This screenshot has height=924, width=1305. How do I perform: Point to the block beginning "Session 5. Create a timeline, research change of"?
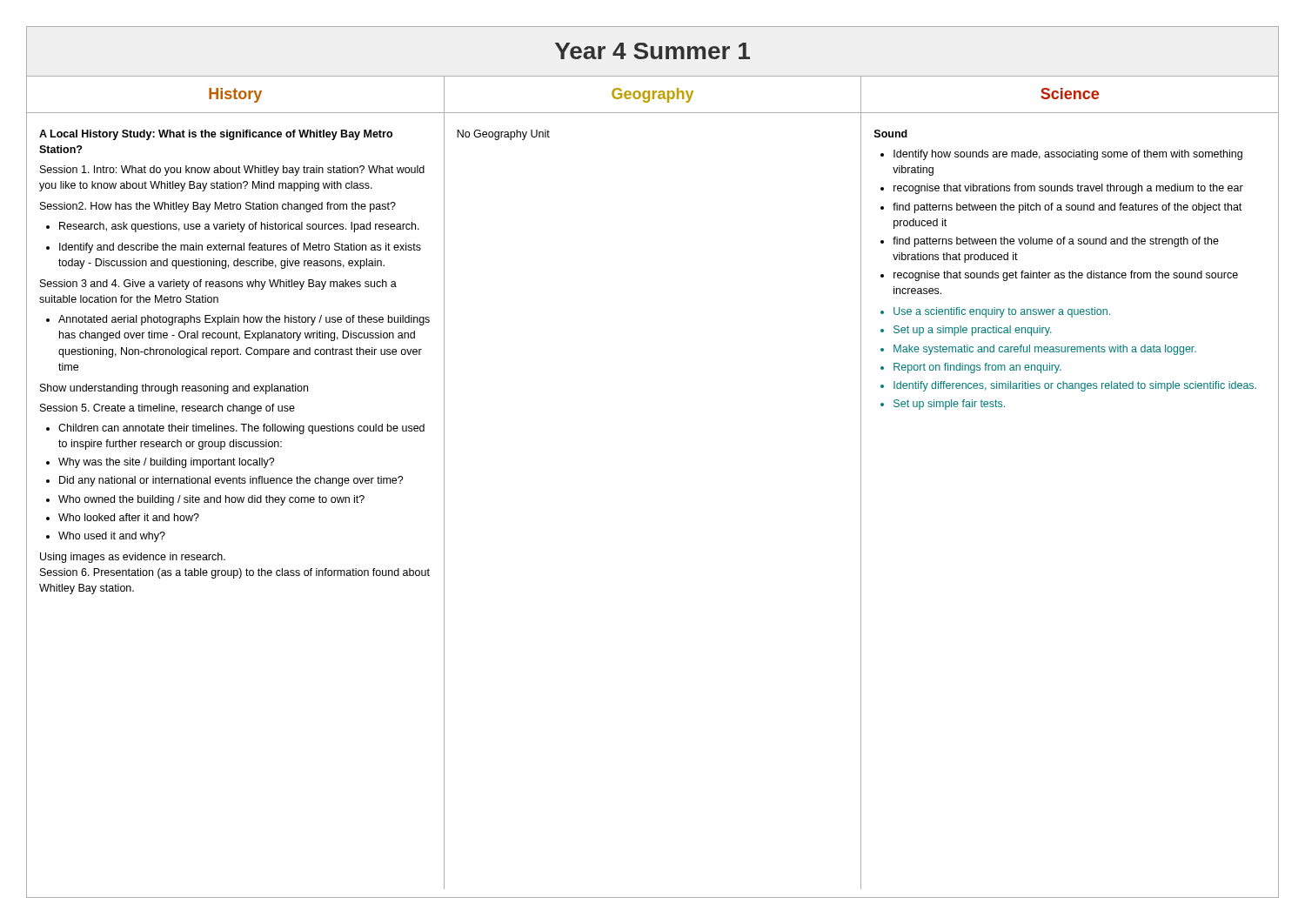coord(235,408)
